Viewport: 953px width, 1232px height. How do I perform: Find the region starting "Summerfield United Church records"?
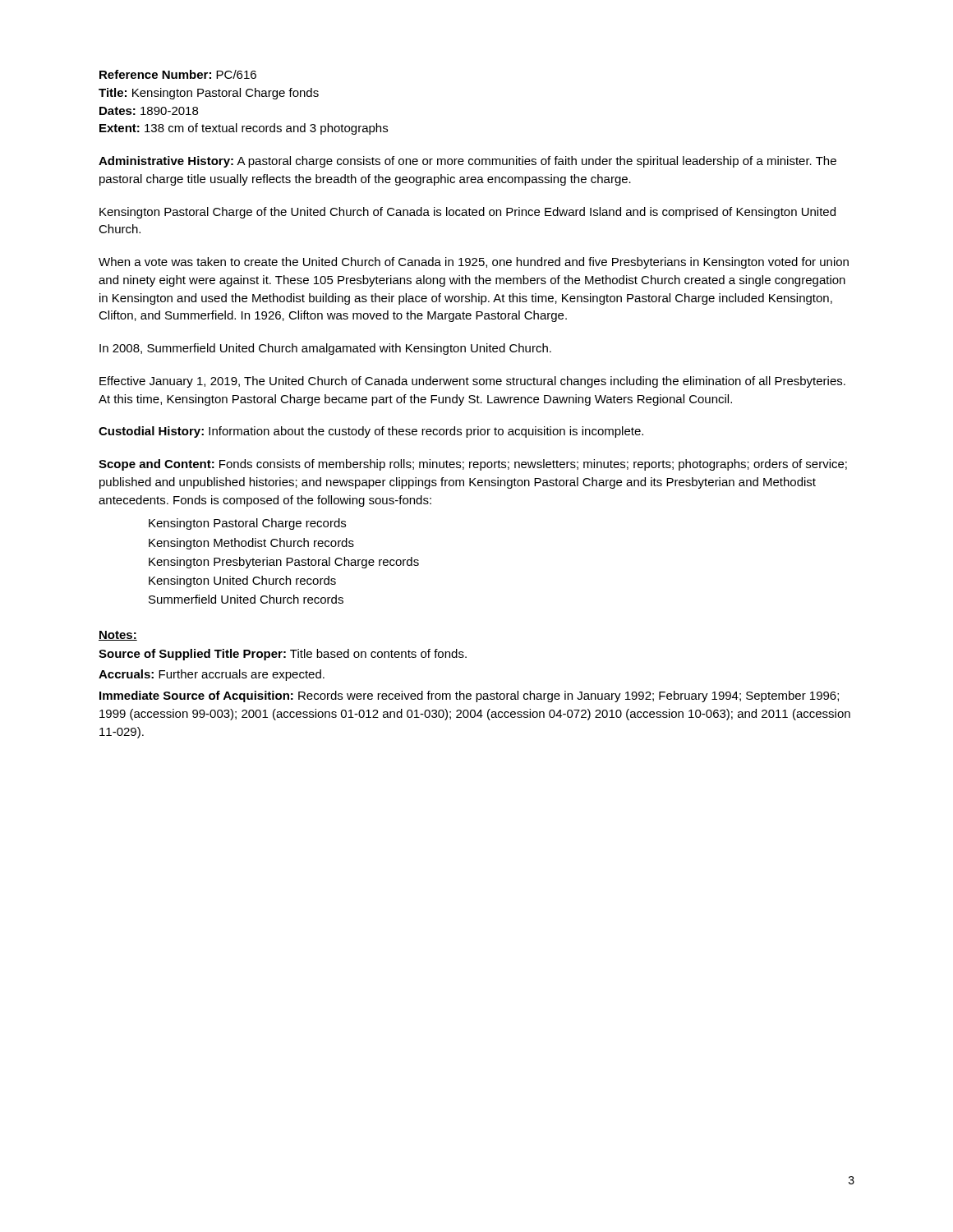pos(246,599)
